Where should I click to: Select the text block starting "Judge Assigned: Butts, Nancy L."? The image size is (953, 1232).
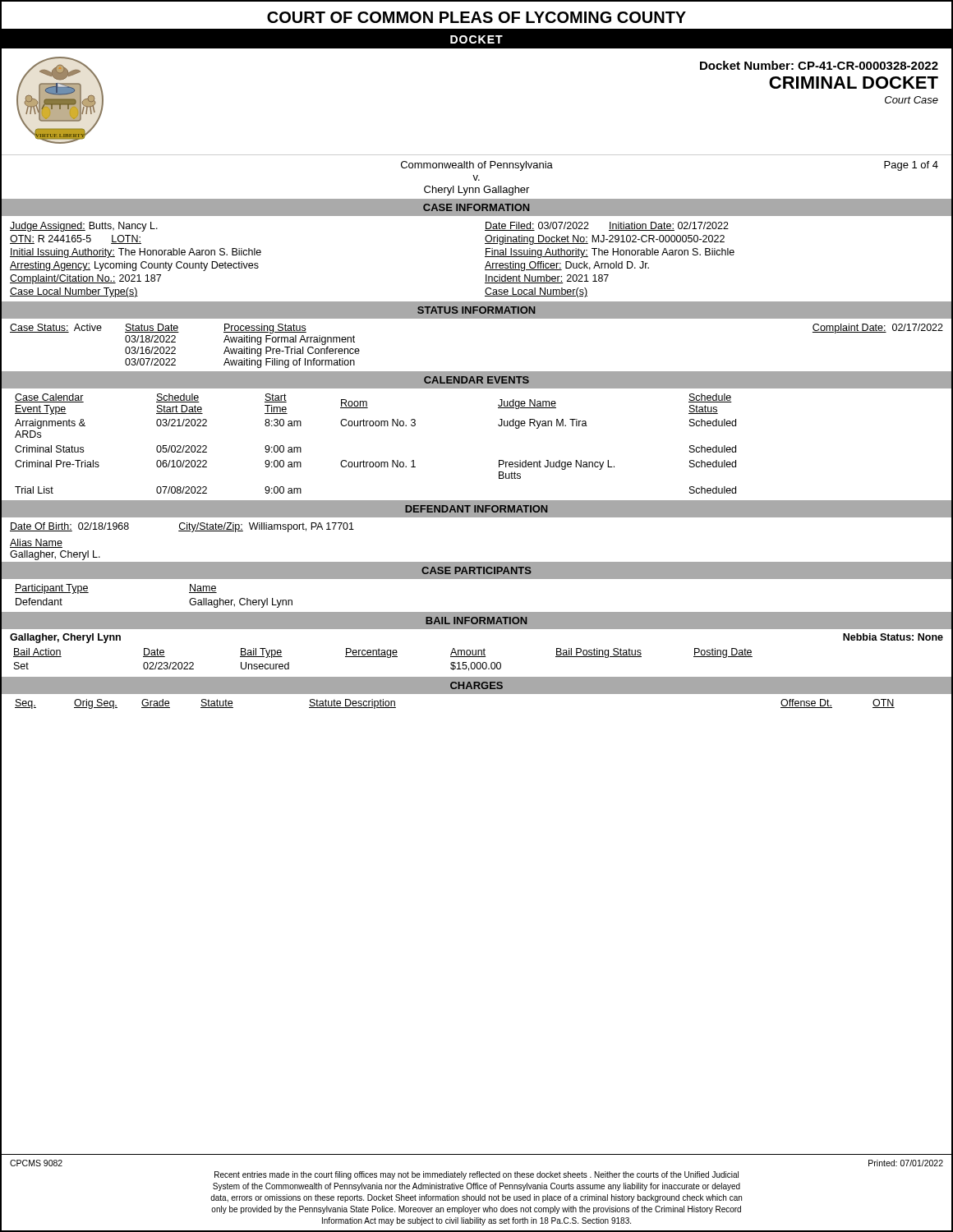point(476,259)
